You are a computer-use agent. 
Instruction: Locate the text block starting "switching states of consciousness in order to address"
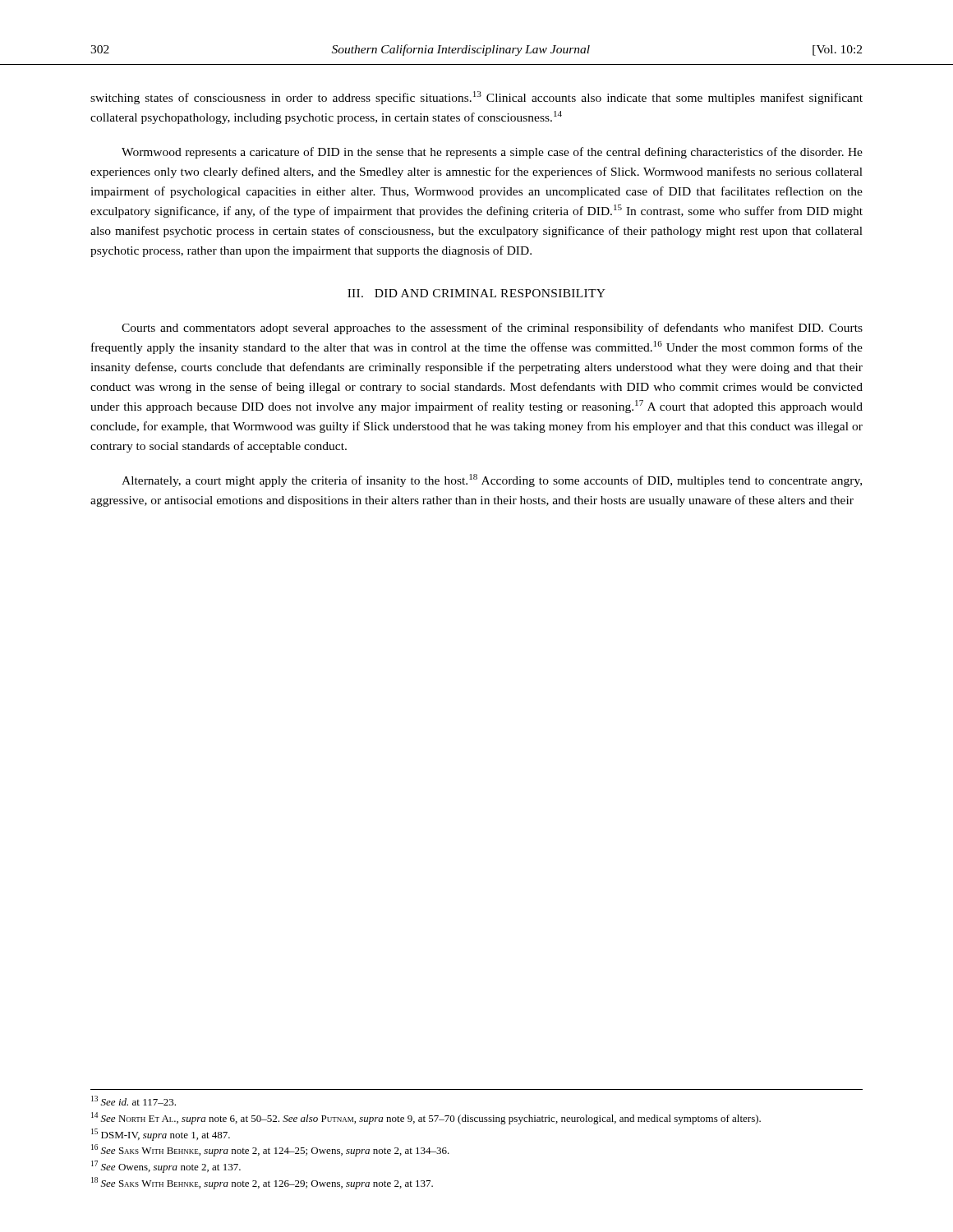tap(476, 108)
